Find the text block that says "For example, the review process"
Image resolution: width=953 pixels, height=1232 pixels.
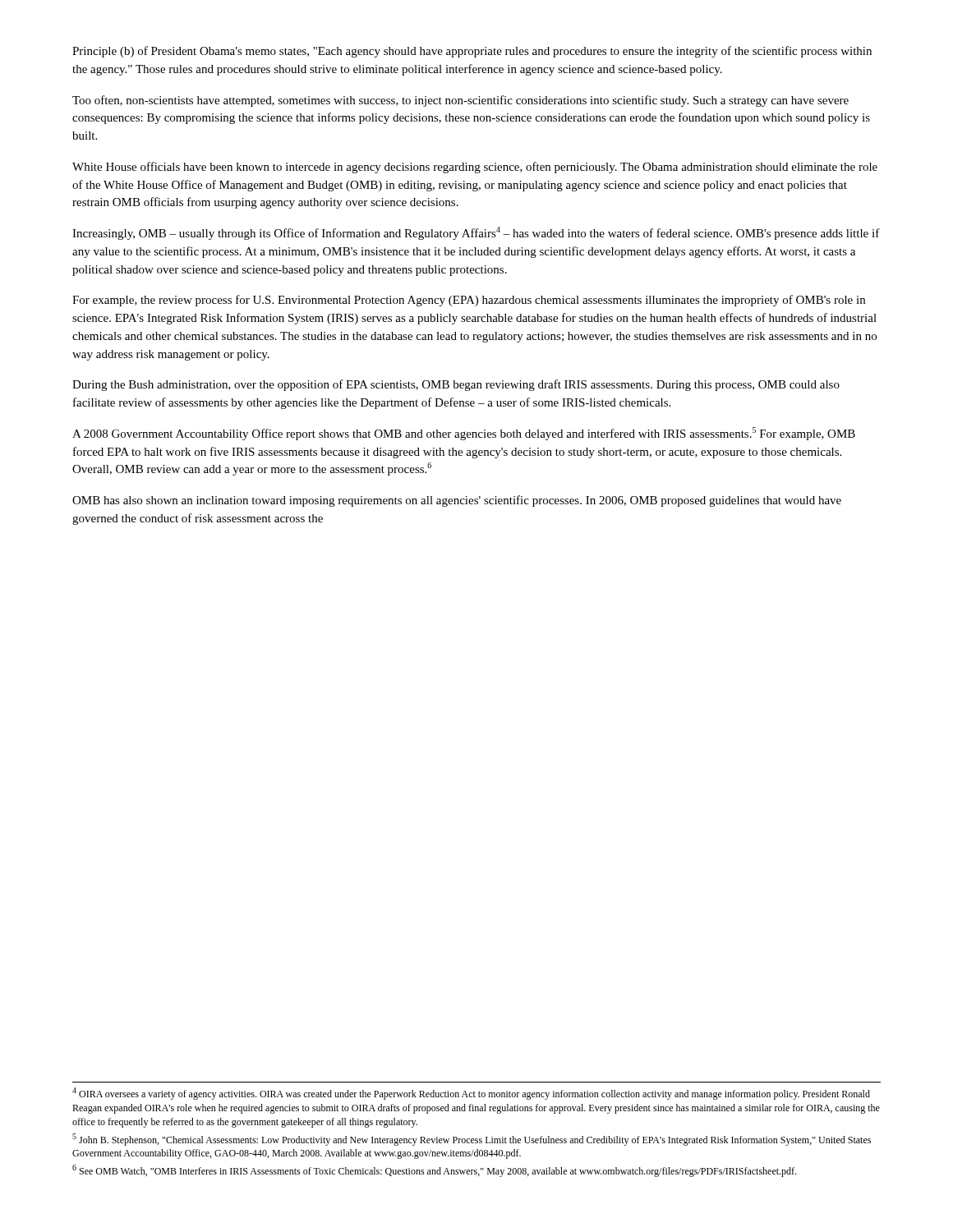[475, 327]
